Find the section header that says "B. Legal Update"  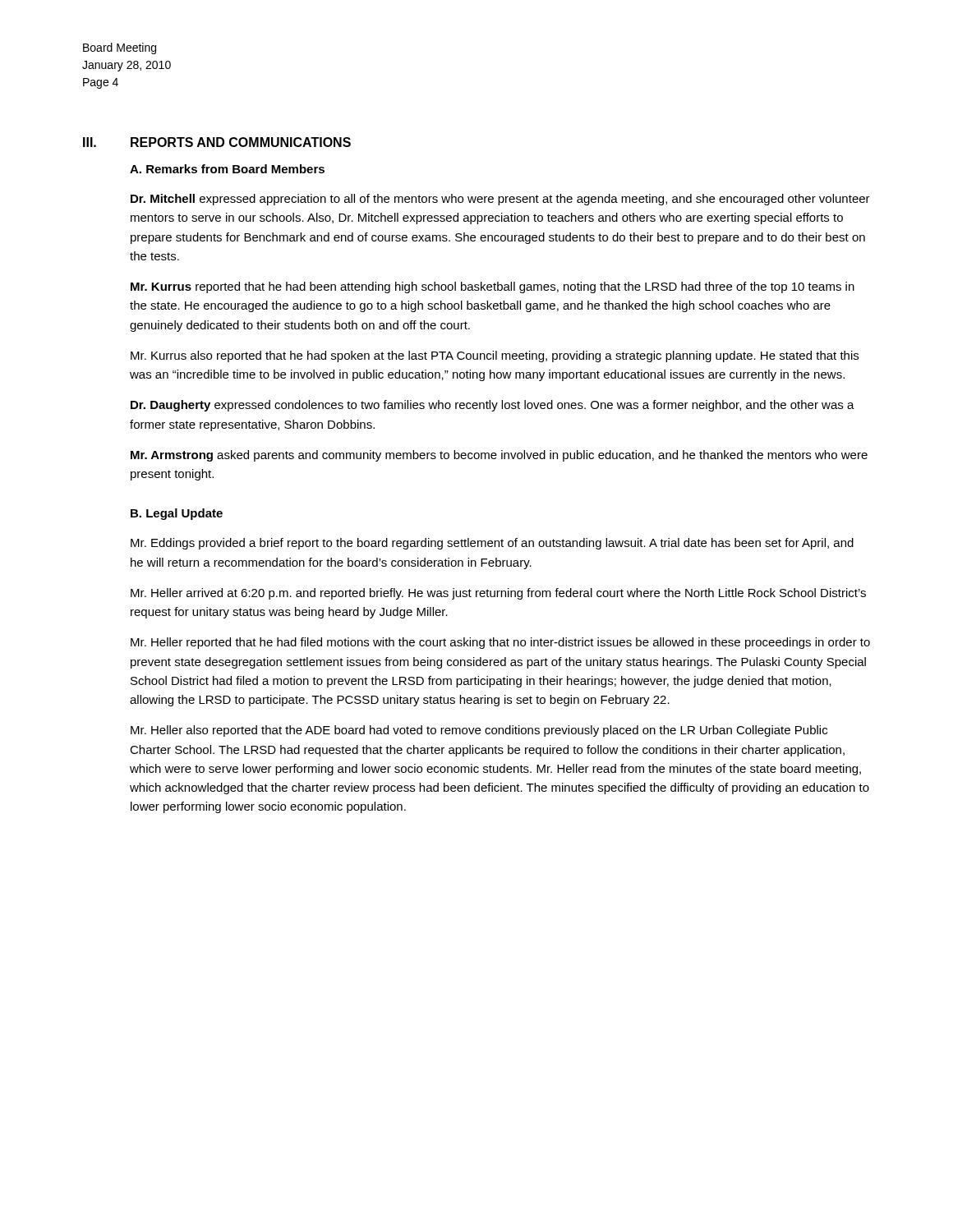point(176,513)
